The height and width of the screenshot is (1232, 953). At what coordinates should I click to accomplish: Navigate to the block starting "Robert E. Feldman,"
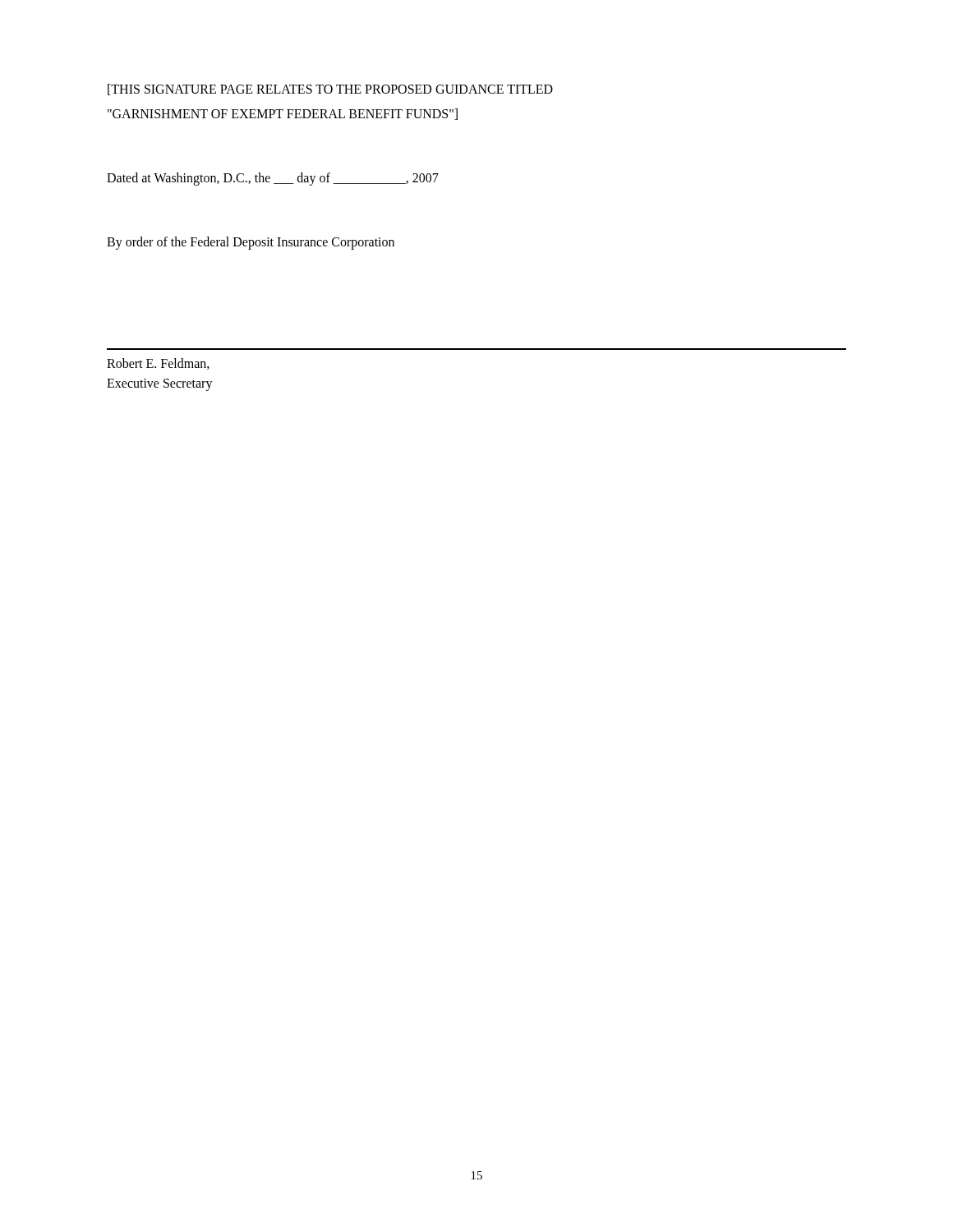158,363
